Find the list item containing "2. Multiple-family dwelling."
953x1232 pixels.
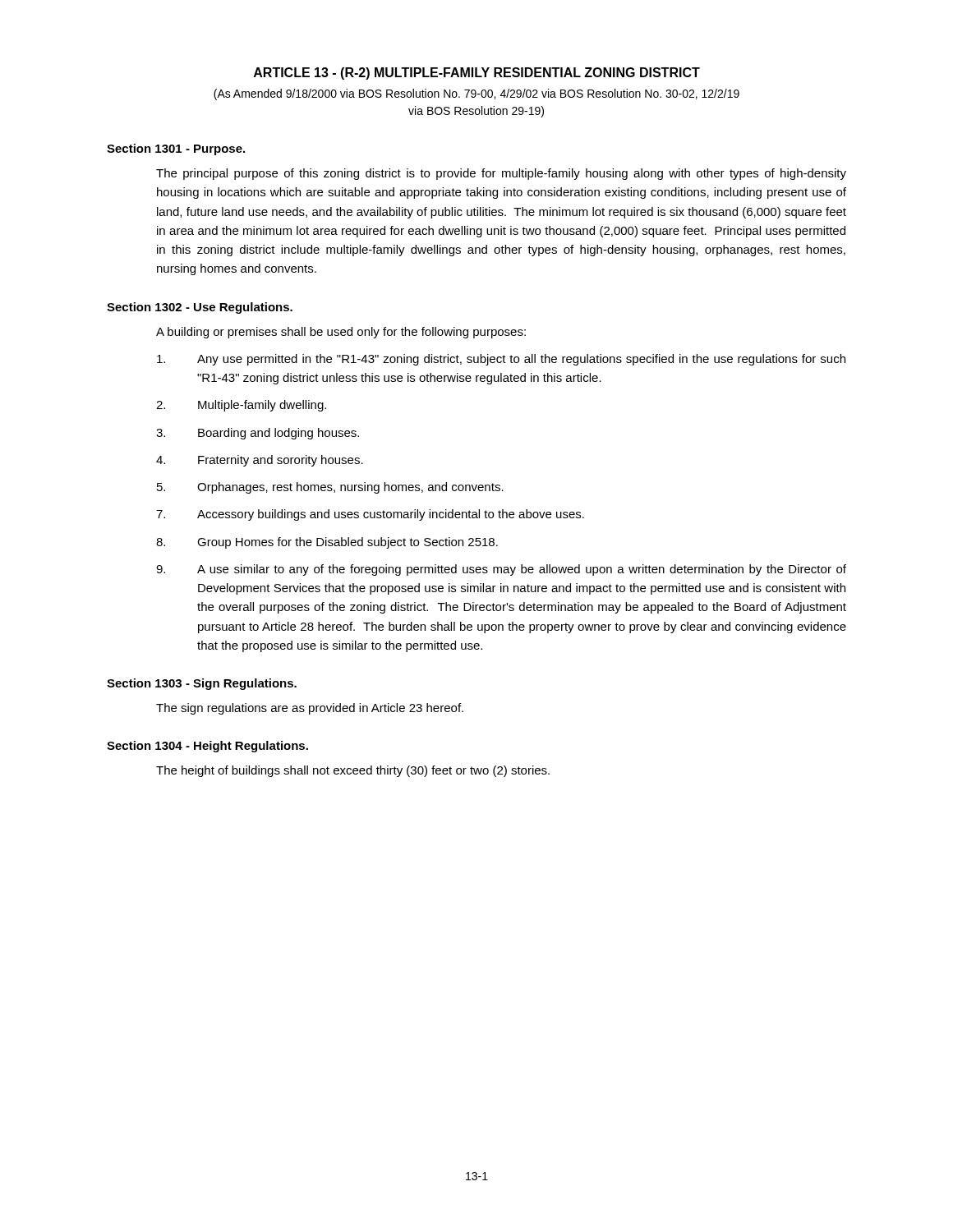click(x=241, y=406)
